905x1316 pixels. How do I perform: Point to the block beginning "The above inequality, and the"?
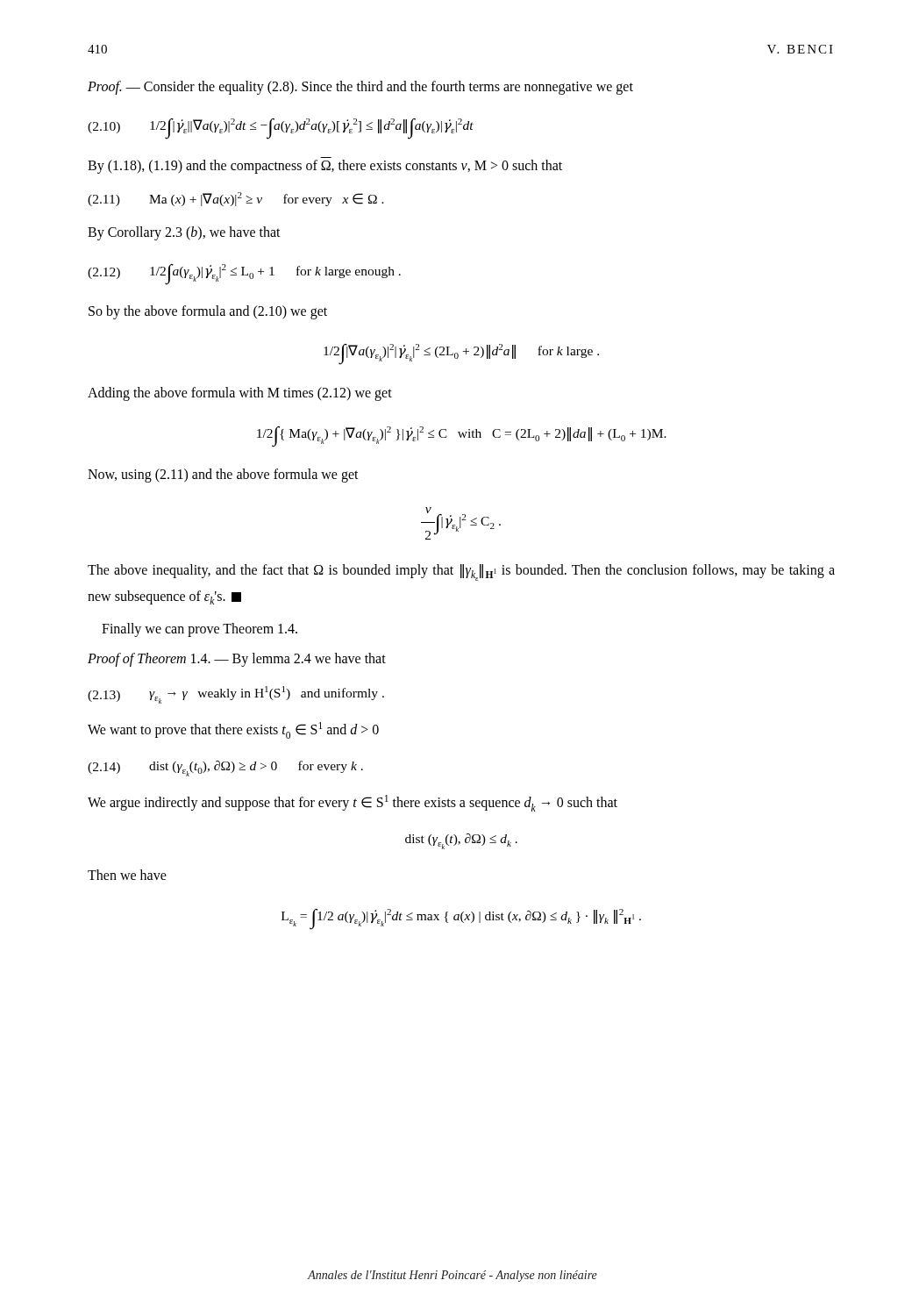click(x=461, y=585)
